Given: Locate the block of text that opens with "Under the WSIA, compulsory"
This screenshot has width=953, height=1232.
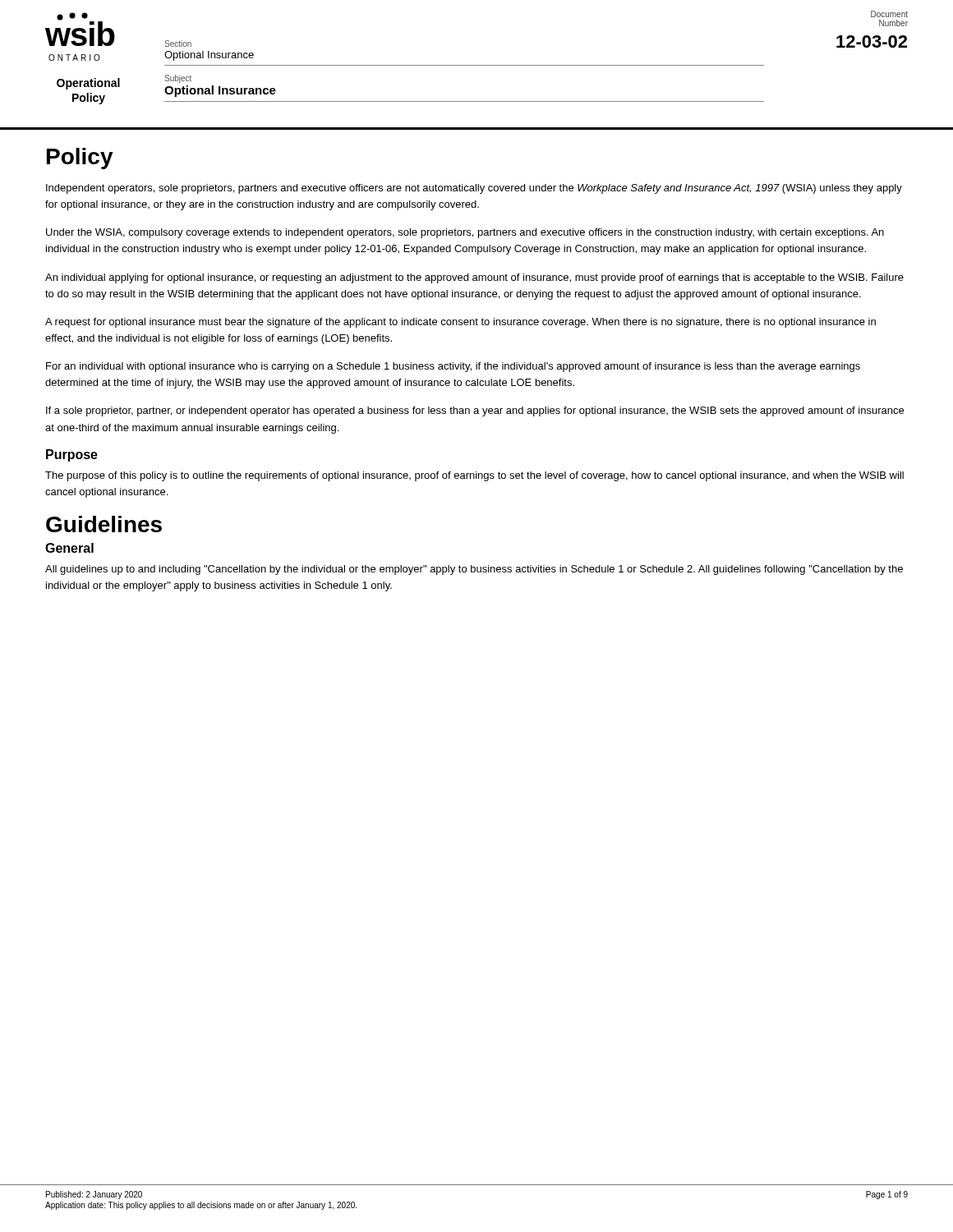Looking at the screenshot, I should click(465, 240).
